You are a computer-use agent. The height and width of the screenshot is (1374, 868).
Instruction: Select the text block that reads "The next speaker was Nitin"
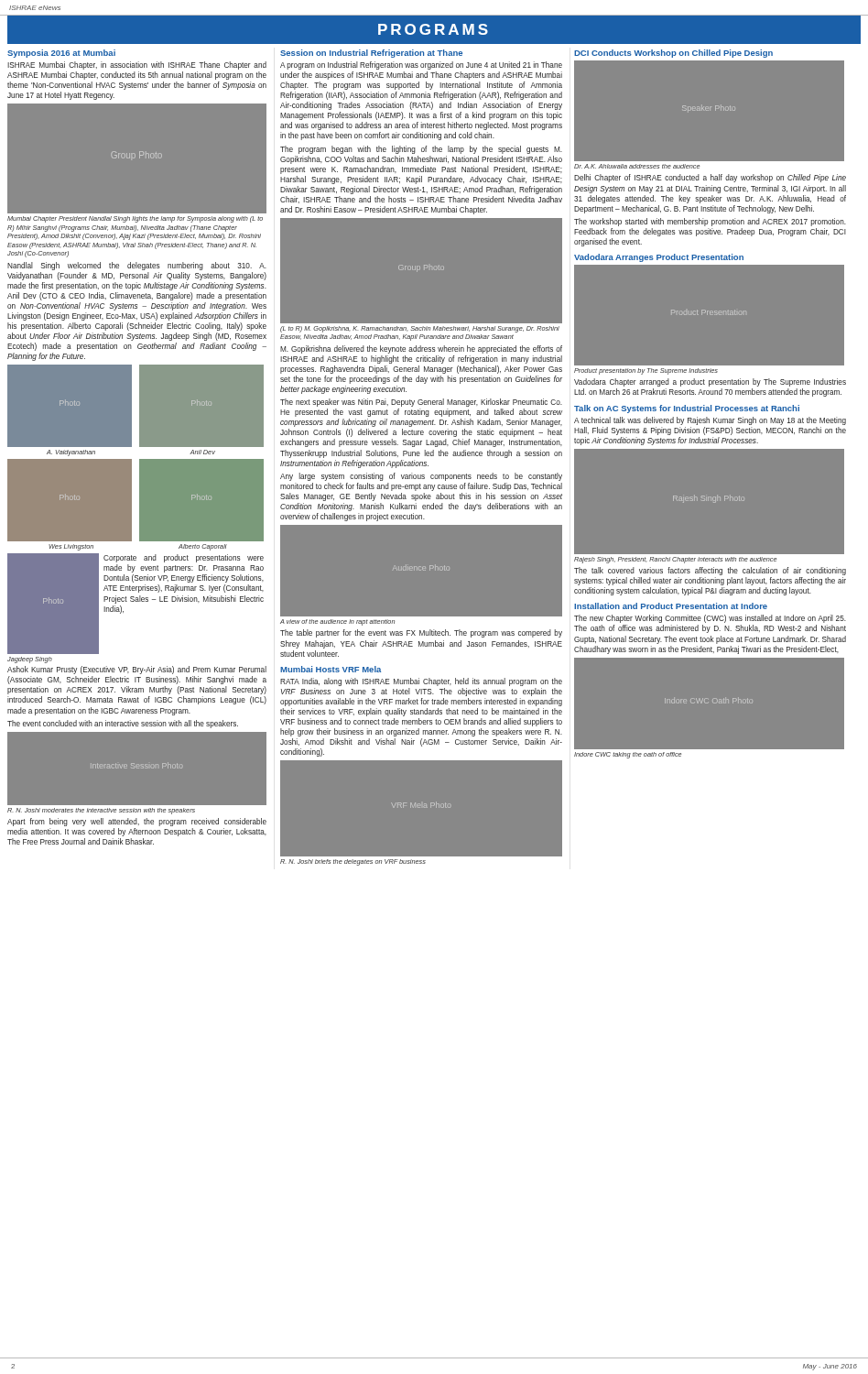pos(421,433)
